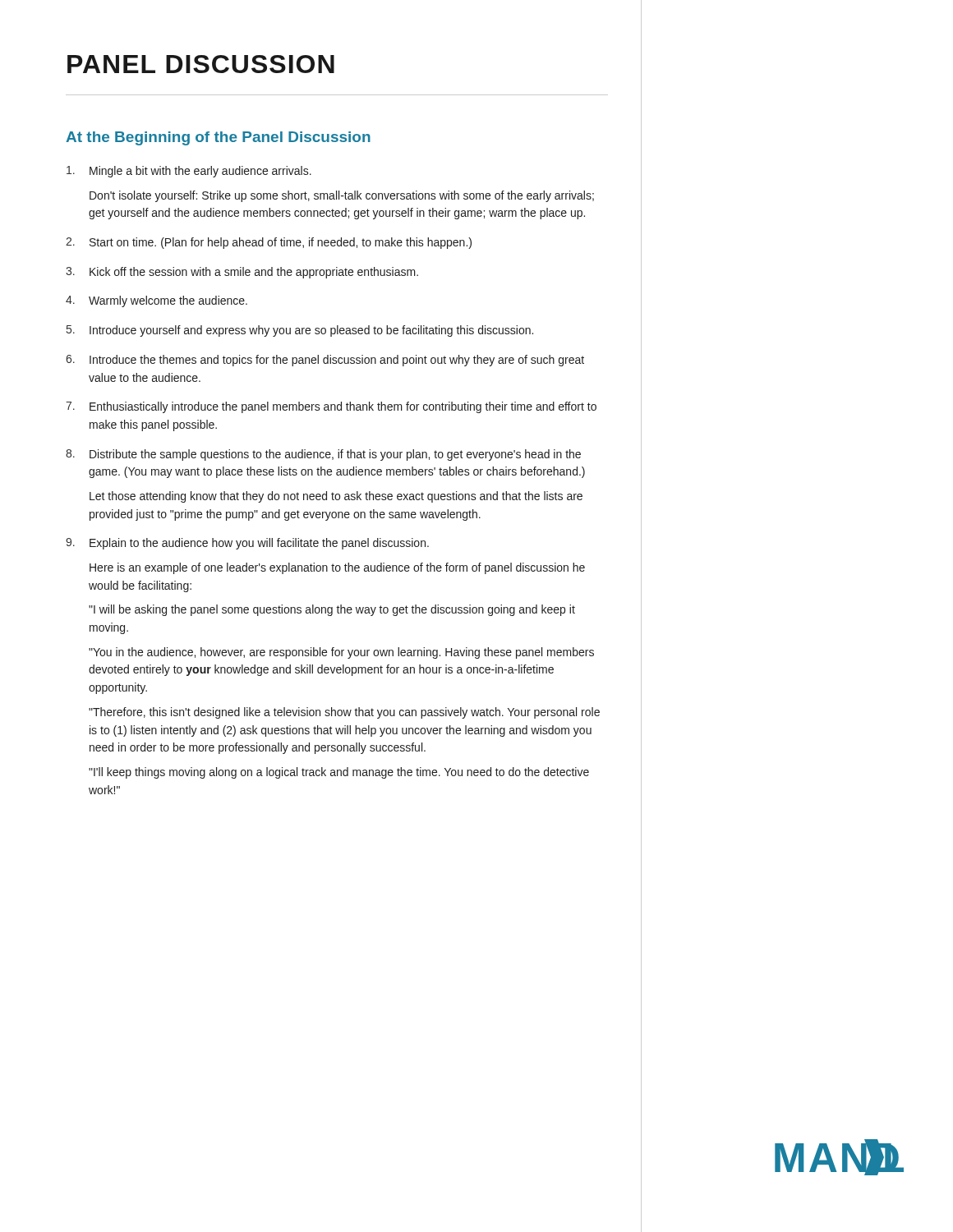Click on the list item that reads "4. Warmly welcome the audience."
953x1232 pixels.
point(157,302)
